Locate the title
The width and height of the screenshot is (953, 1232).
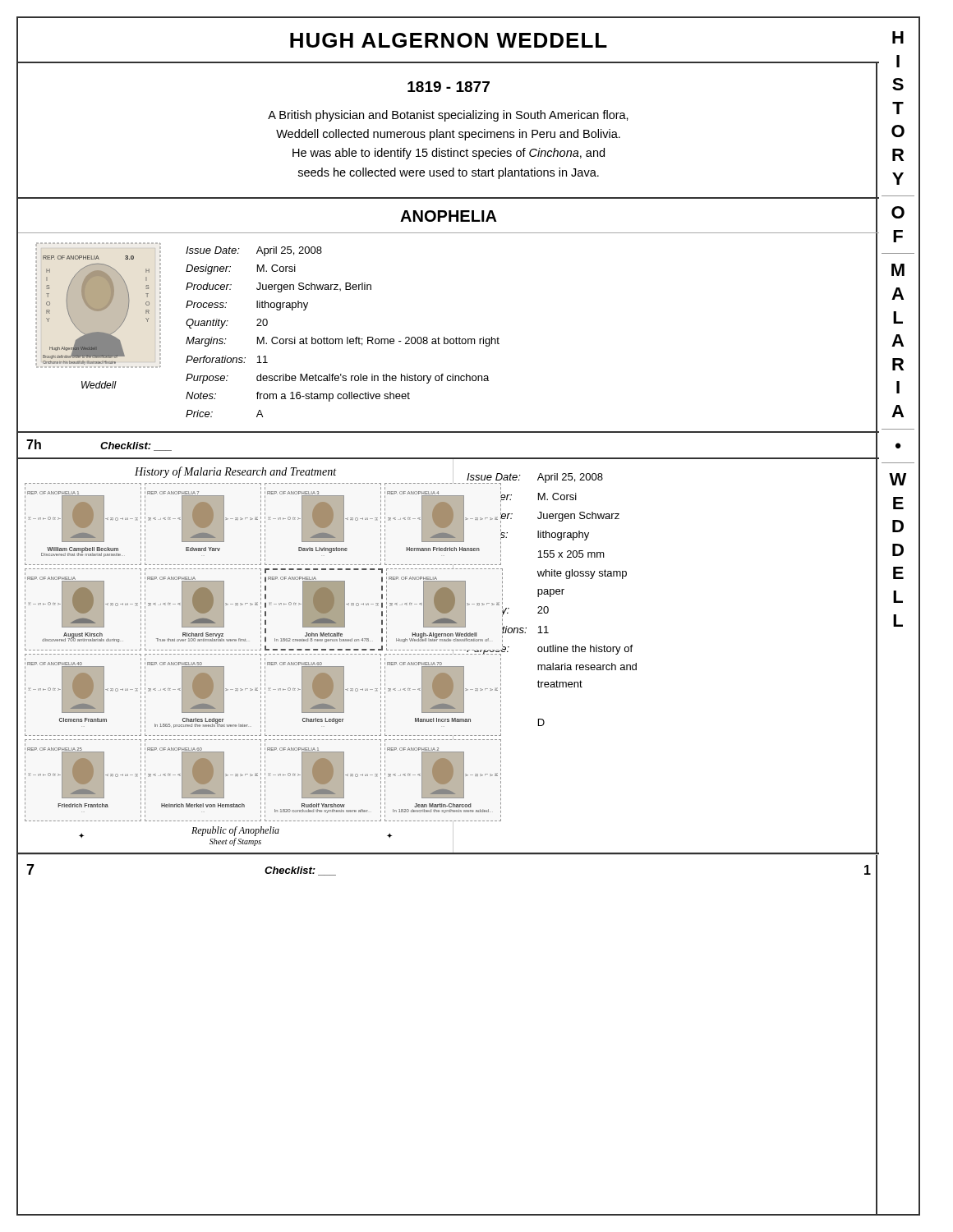tap(449, 41)
